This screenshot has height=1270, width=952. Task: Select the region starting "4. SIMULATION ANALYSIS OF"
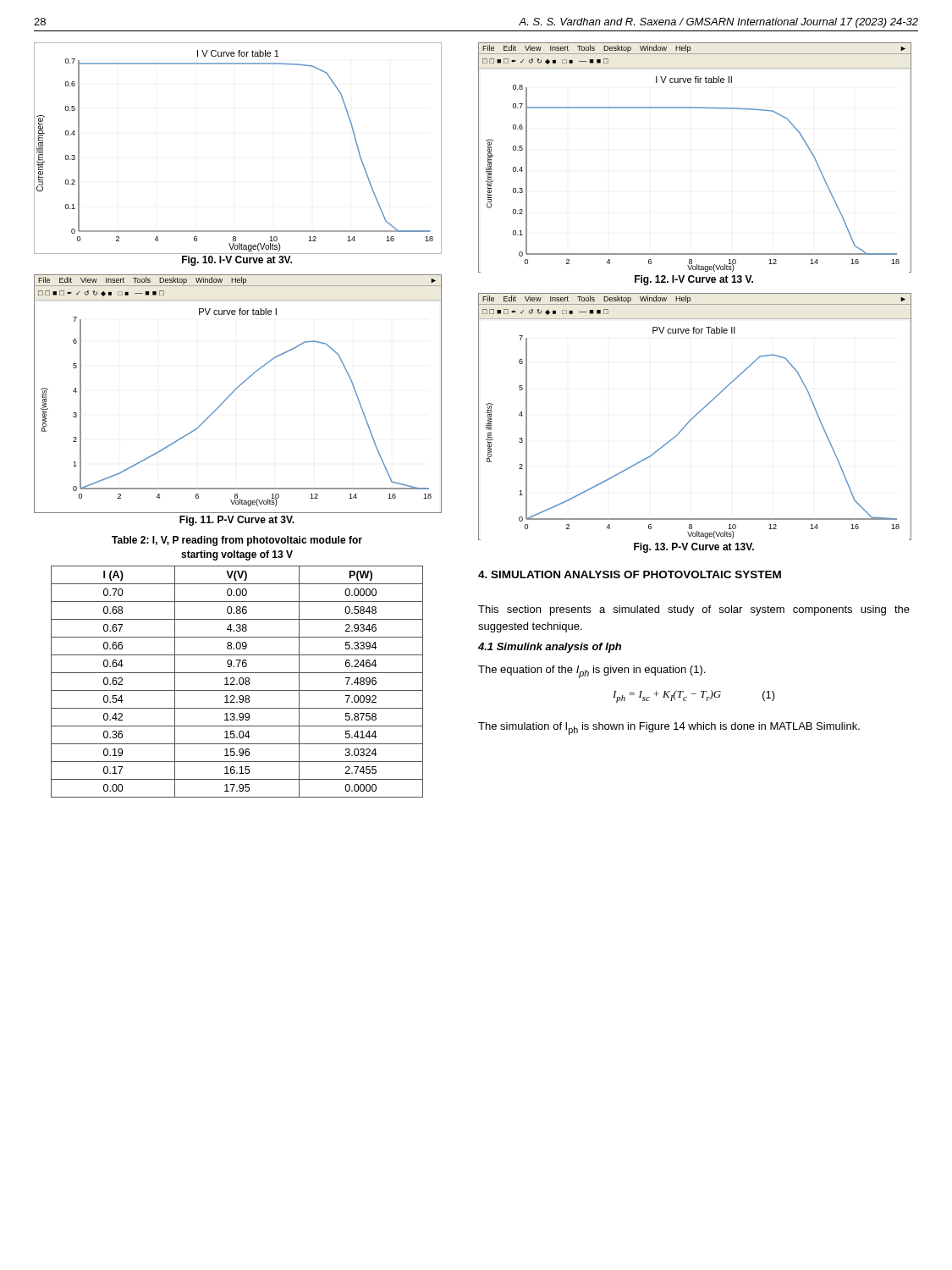tap(630, 574)
